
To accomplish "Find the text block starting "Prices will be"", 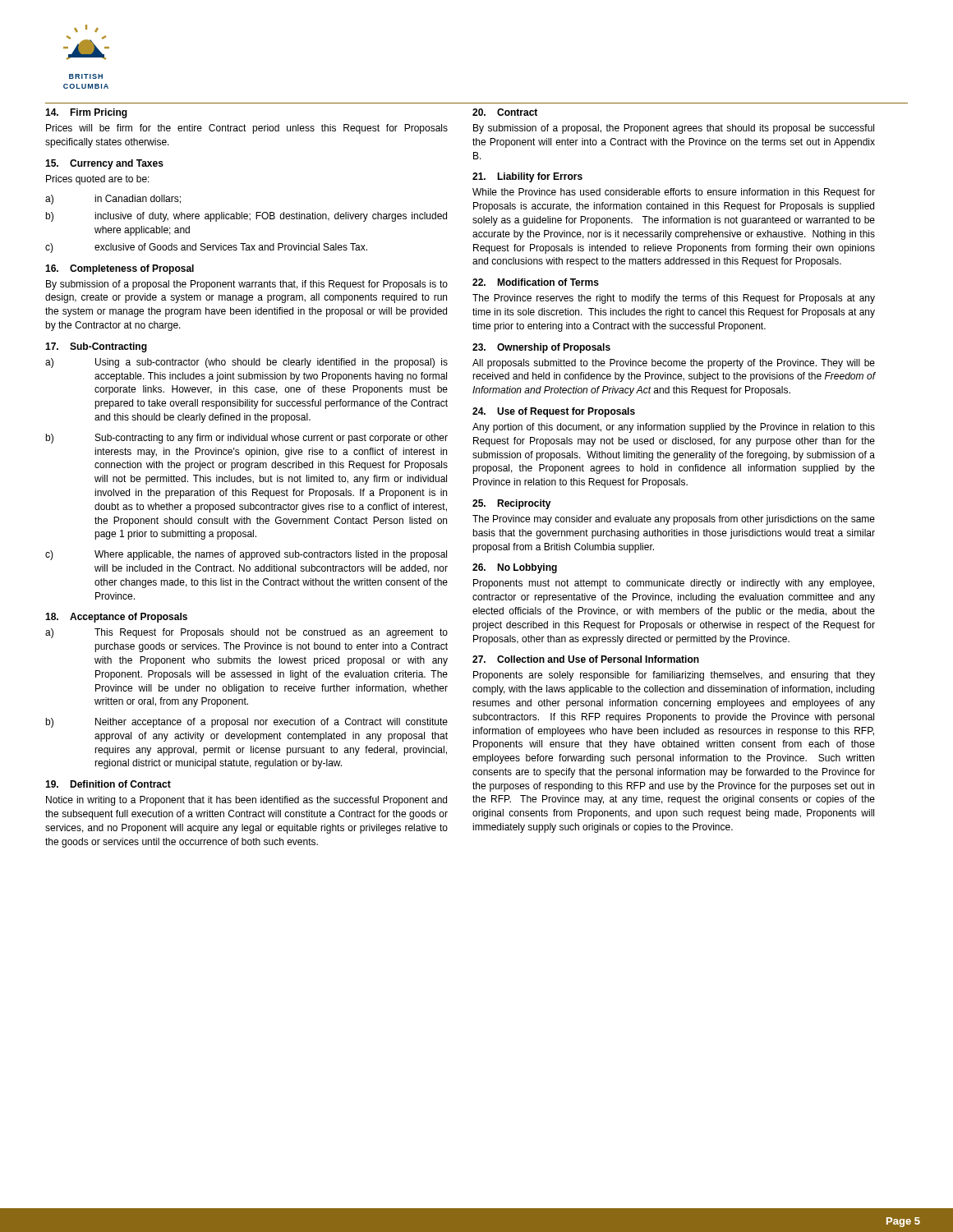I will click(x=246, y=135).
